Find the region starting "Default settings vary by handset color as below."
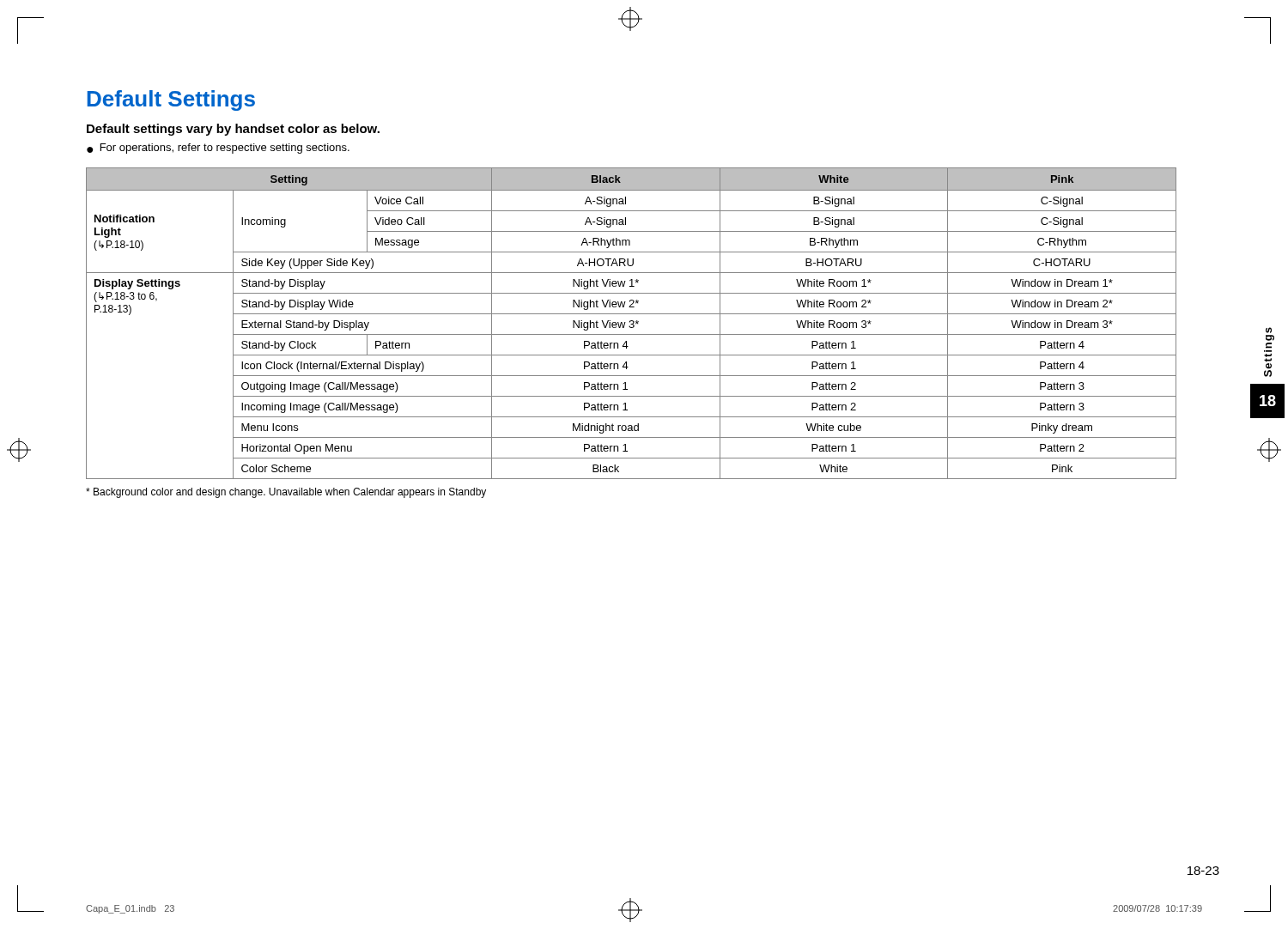This screenshot has width=1288, height=929. (233, 128)
